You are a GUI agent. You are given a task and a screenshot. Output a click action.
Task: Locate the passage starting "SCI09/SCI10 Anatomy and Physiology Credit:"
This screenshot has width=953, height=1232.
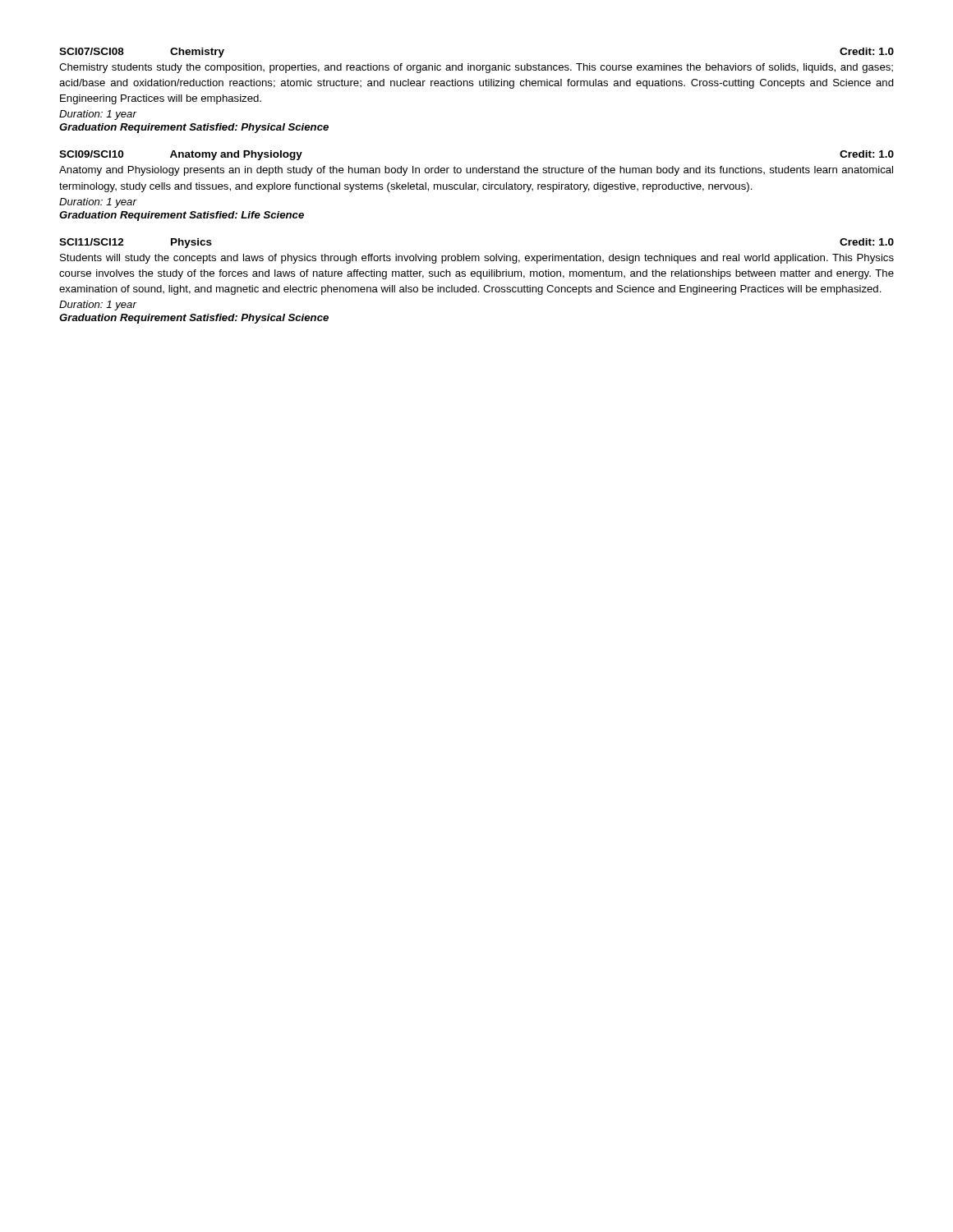[85, 155]
